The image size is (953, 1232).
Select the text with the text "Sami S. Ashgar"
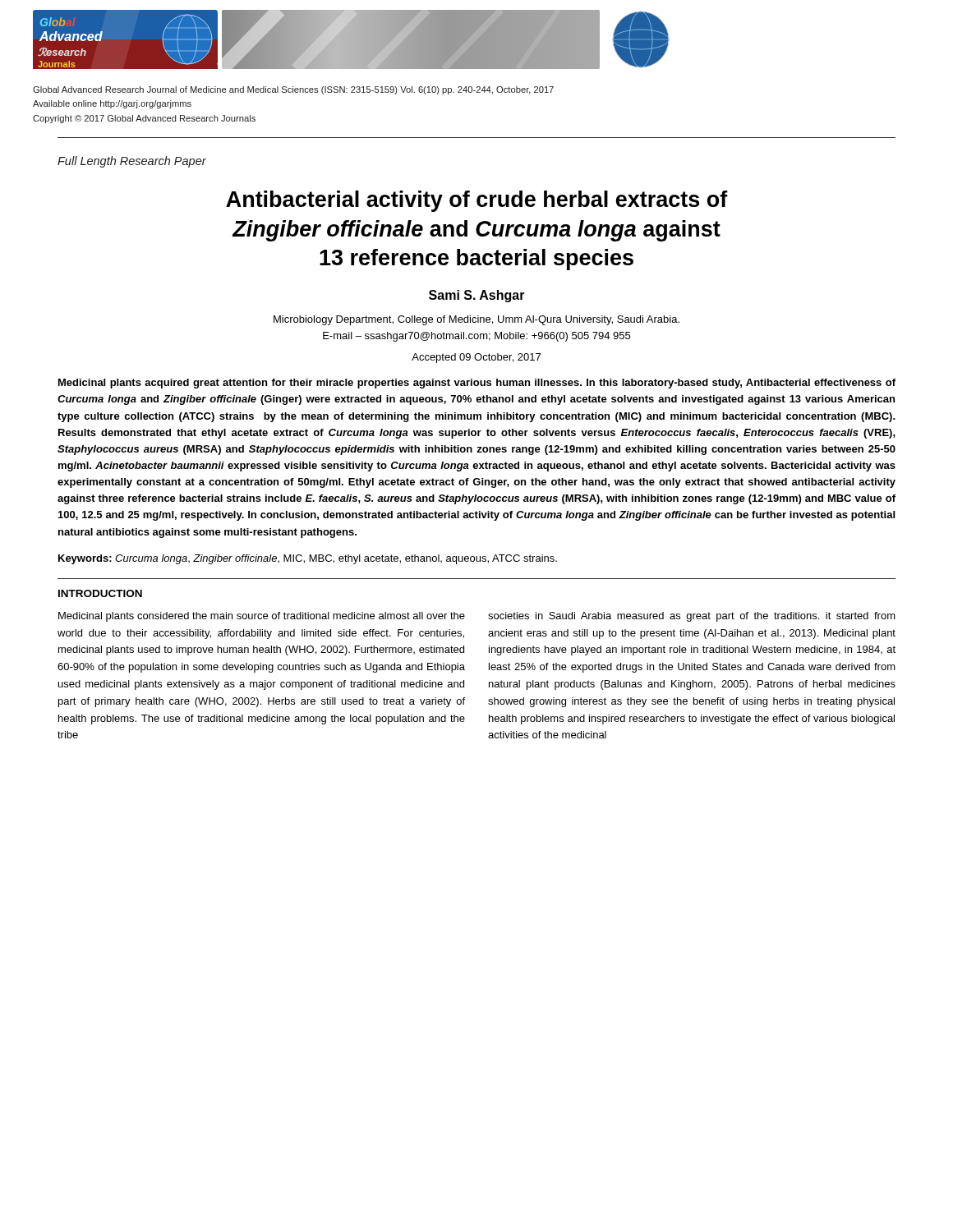[476, 295]
